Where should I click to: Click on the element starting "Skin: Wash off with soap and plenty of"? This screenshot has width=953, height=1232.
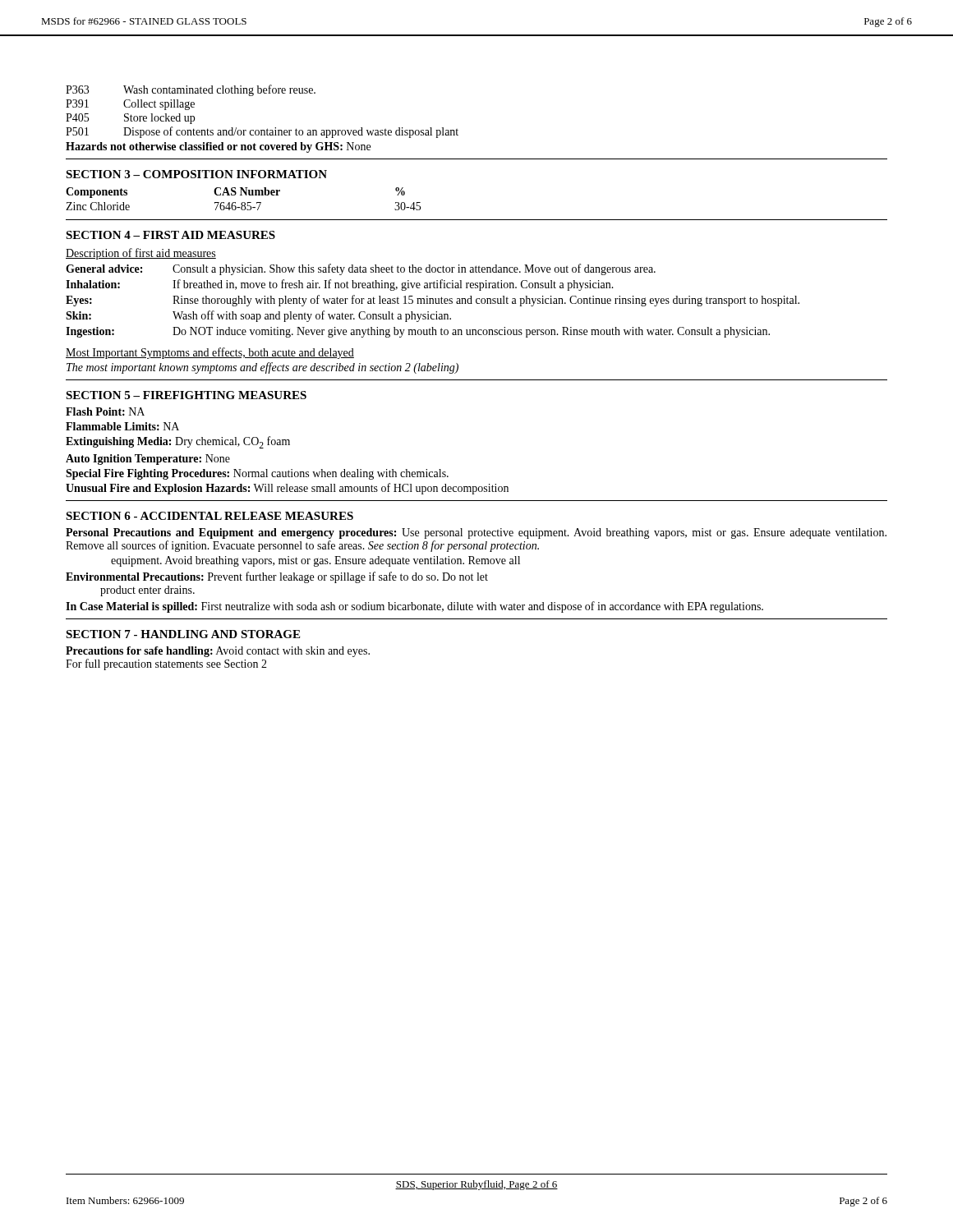click(258, 316)
